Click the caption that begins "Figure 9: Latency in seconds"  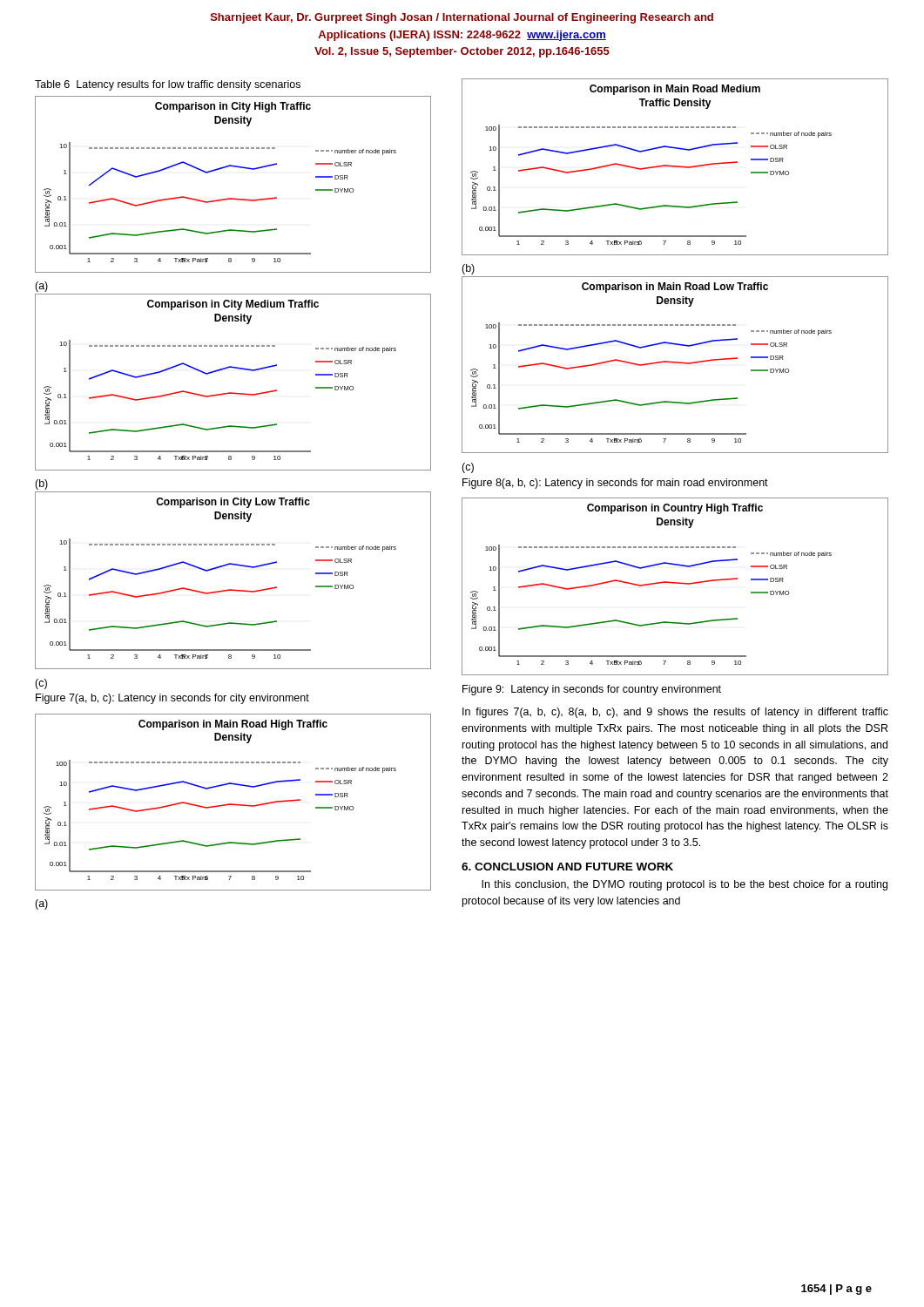pos(591,689)
